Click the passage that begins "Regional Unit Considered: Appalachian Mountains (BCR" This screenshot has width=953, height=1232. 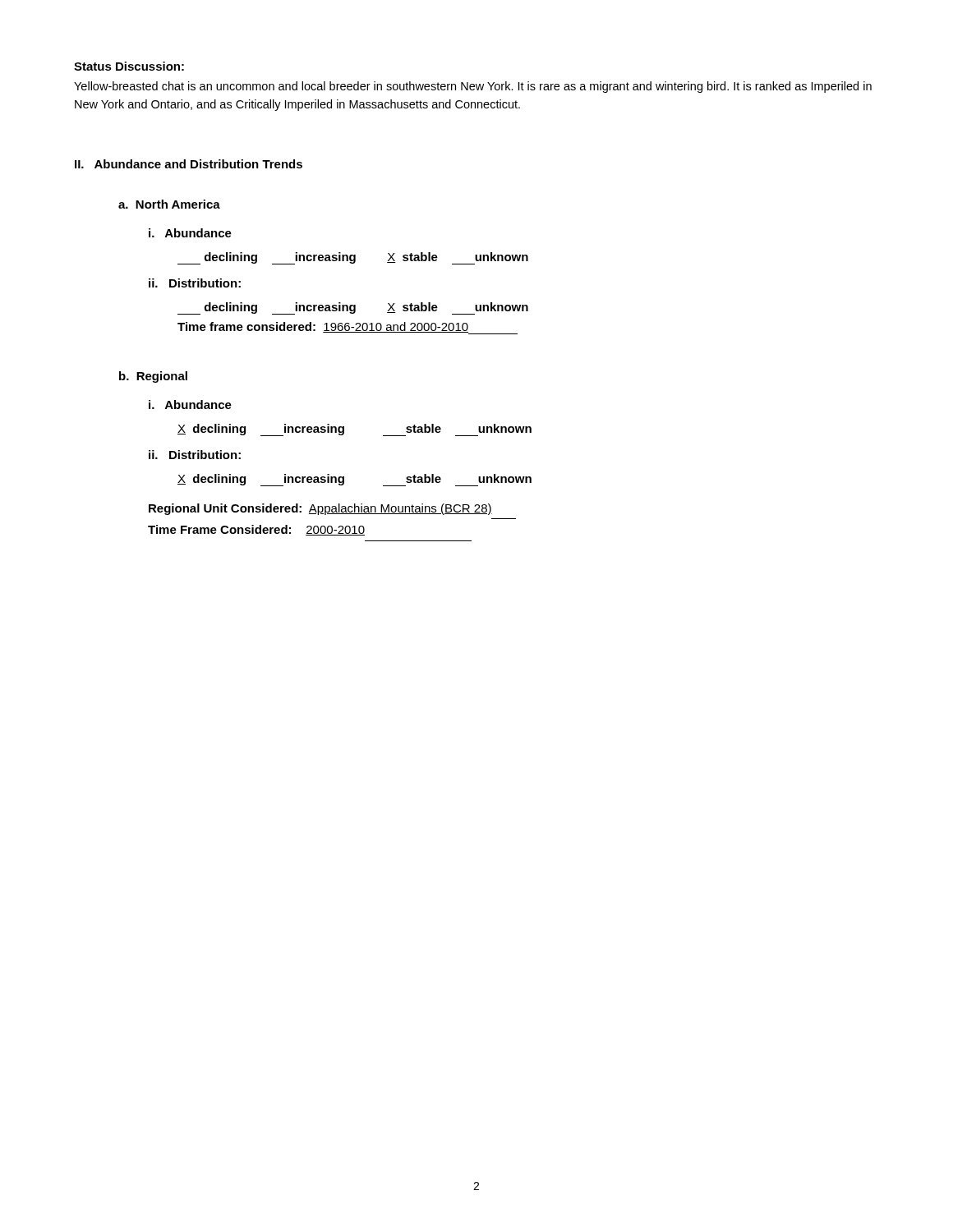(x=332, y=519)
